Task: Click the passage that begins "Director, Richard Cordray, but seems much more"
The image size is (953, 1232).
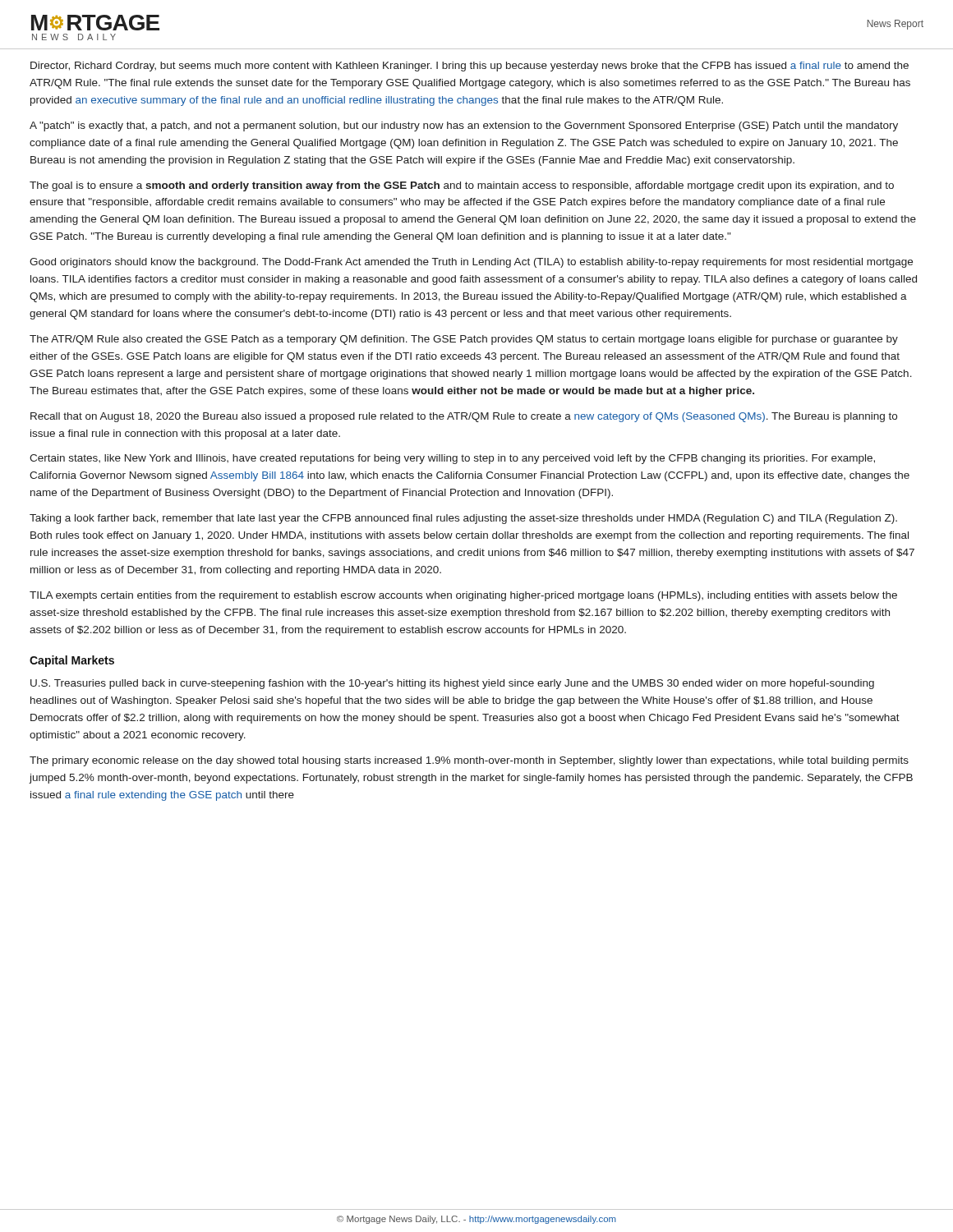Action: tap(470, 82)
